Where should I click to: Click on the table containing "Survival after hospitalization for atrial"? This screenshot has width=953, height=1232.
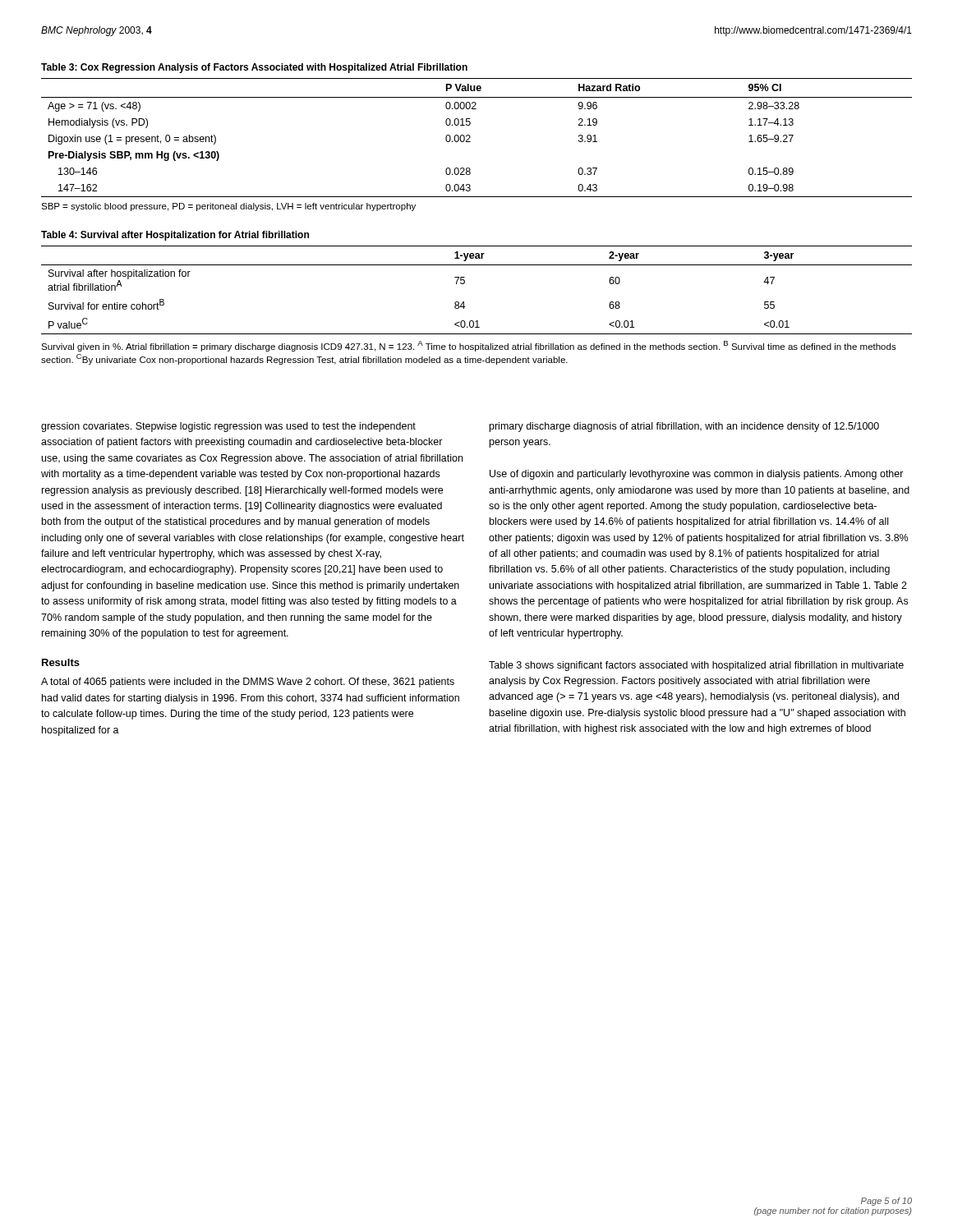point(476,290)
